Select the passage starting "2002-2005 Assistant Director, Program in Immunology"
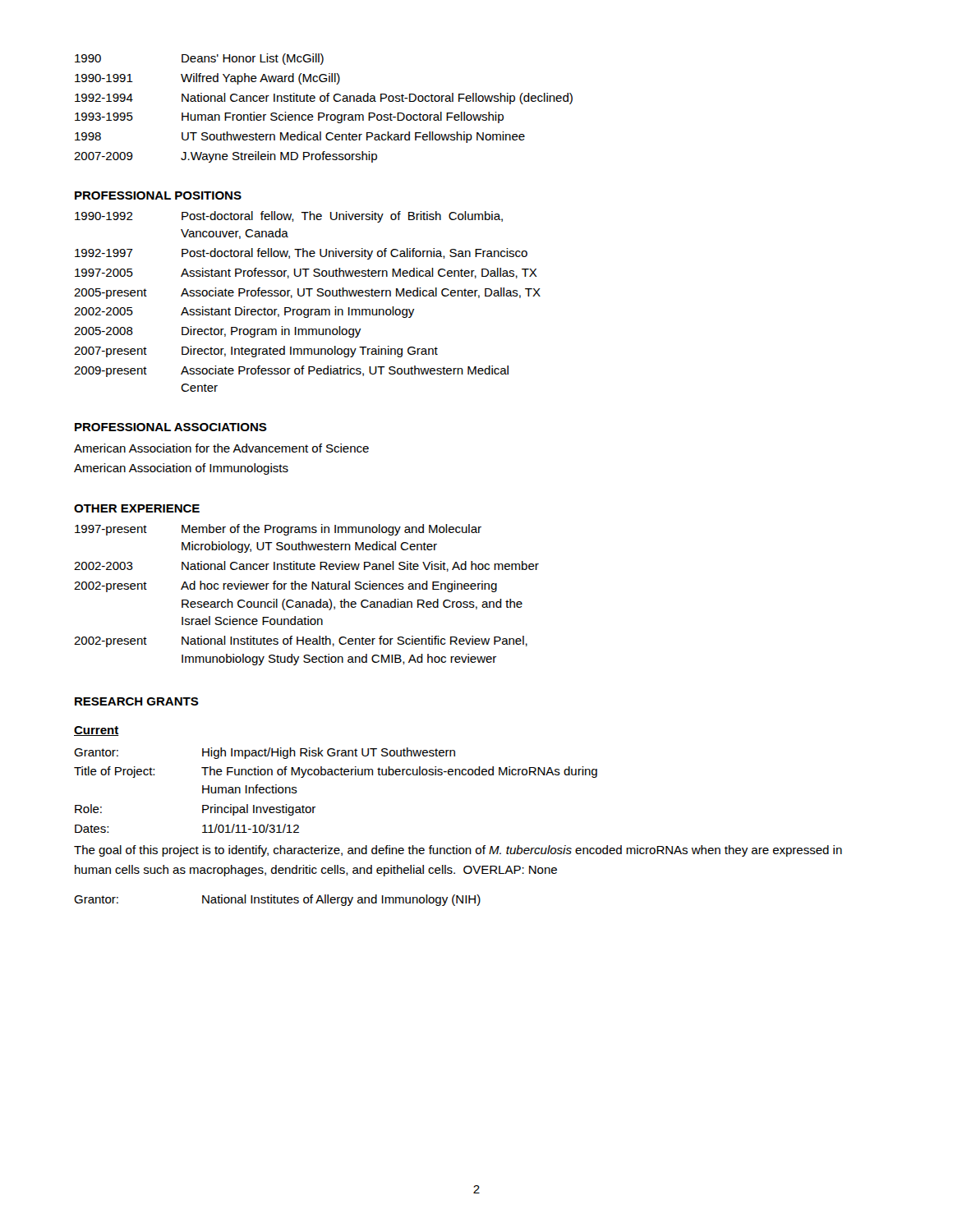 coord(244,312)
